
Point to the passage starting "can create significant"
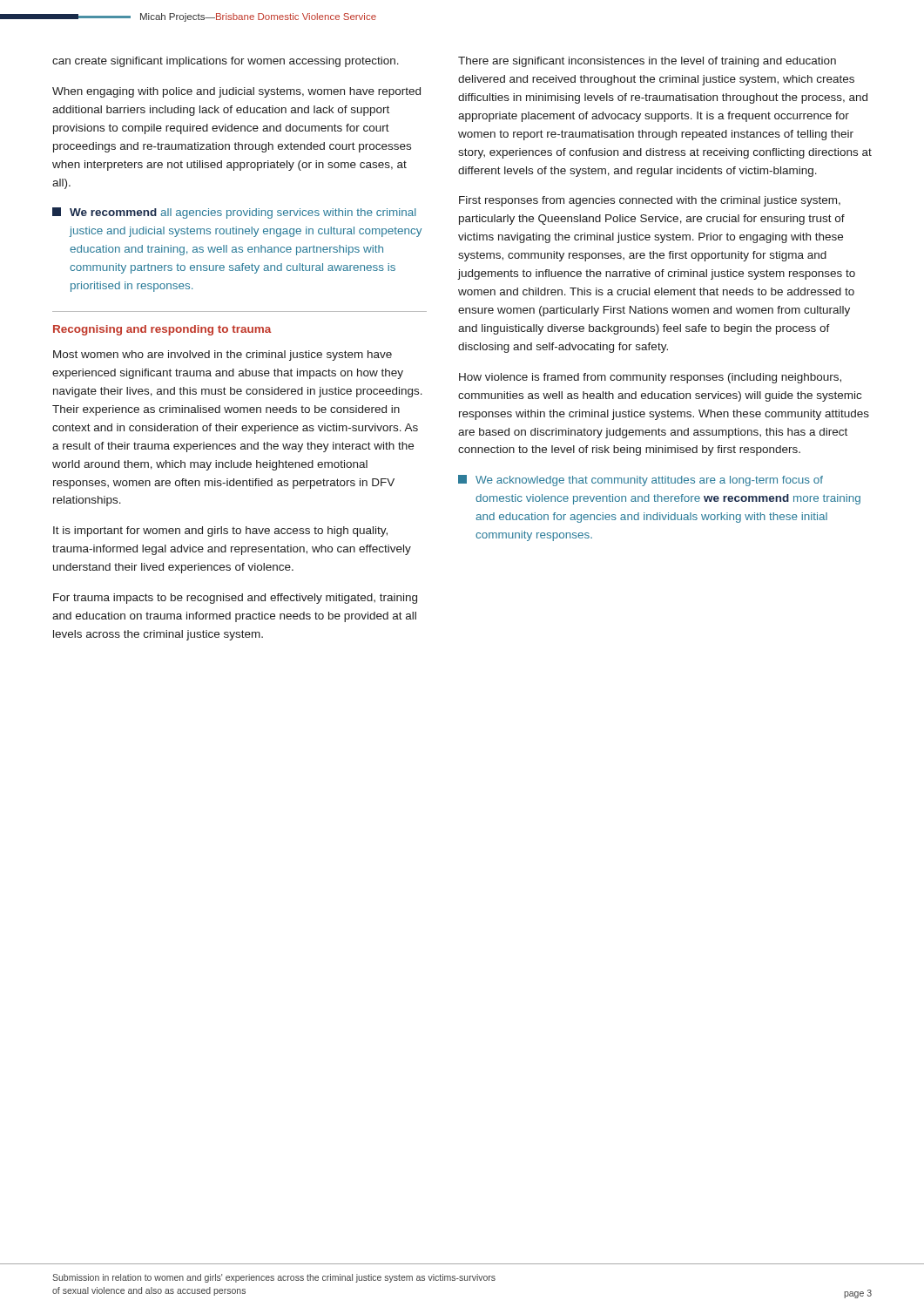[240, 122]
